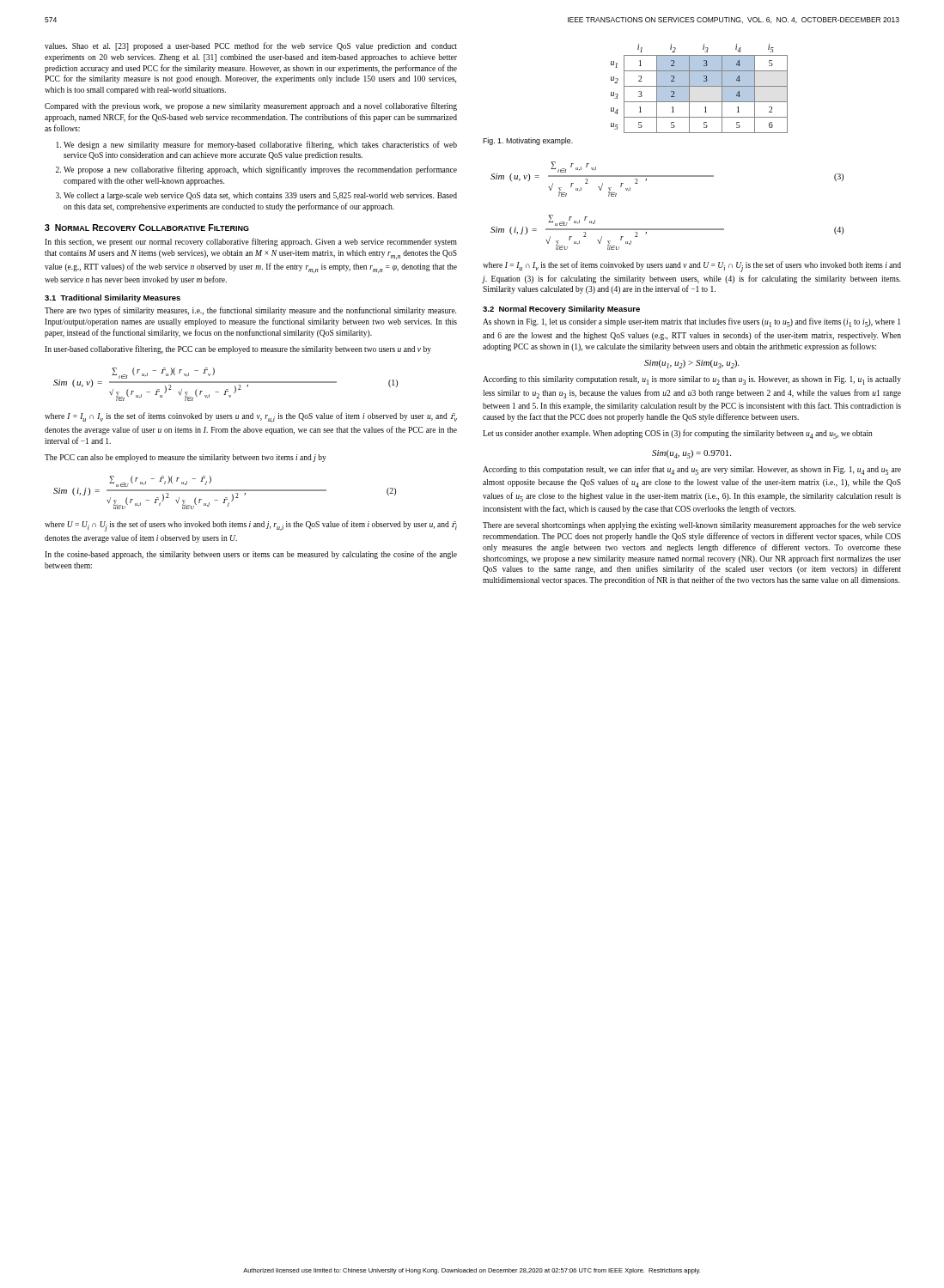This screenshot has height=1288, width=944.
Task: Click a table as image
Action: click(692, 87)
